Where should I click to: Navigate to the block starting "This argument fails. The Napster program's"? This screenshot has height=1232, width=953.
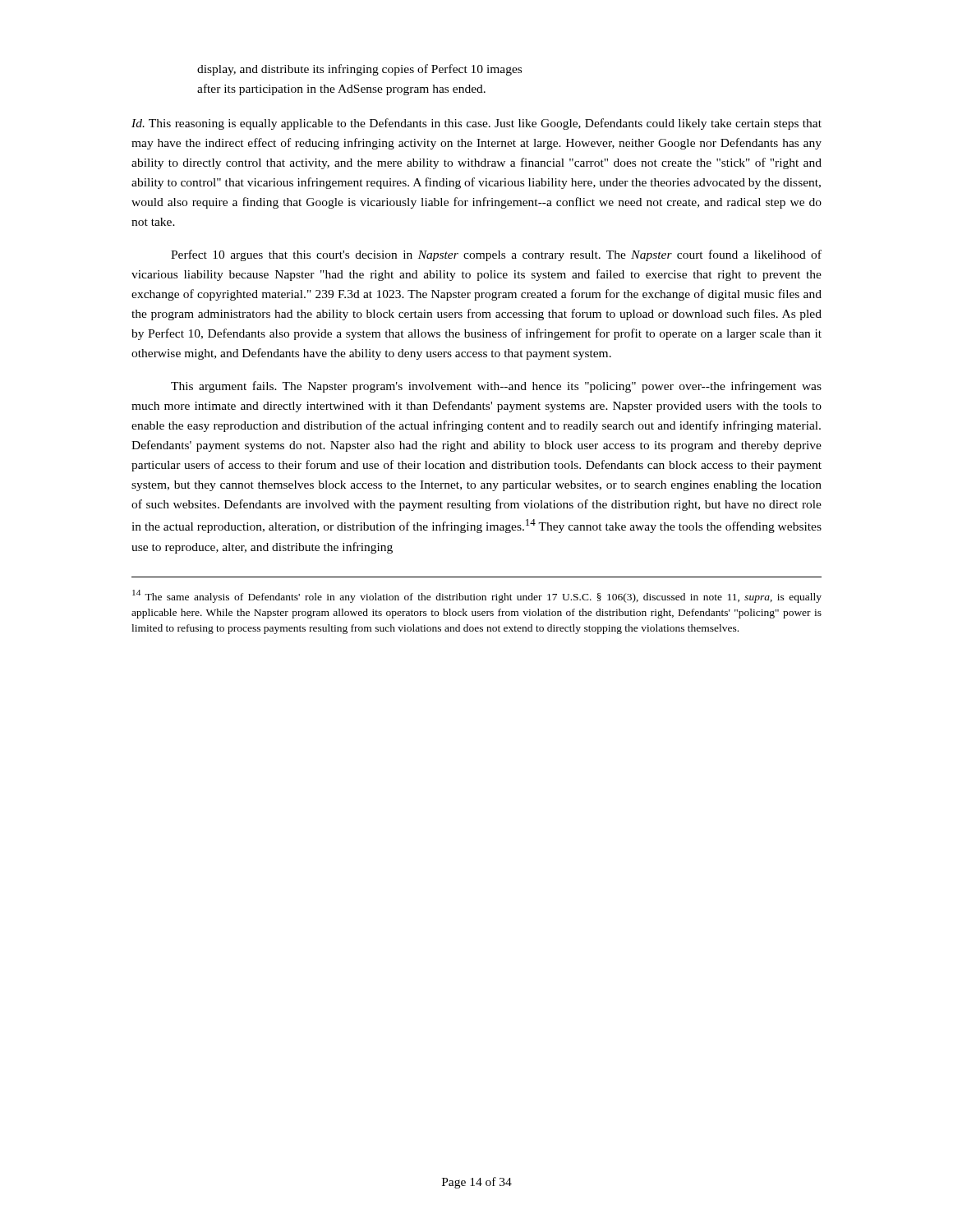(x=476, y=466)
